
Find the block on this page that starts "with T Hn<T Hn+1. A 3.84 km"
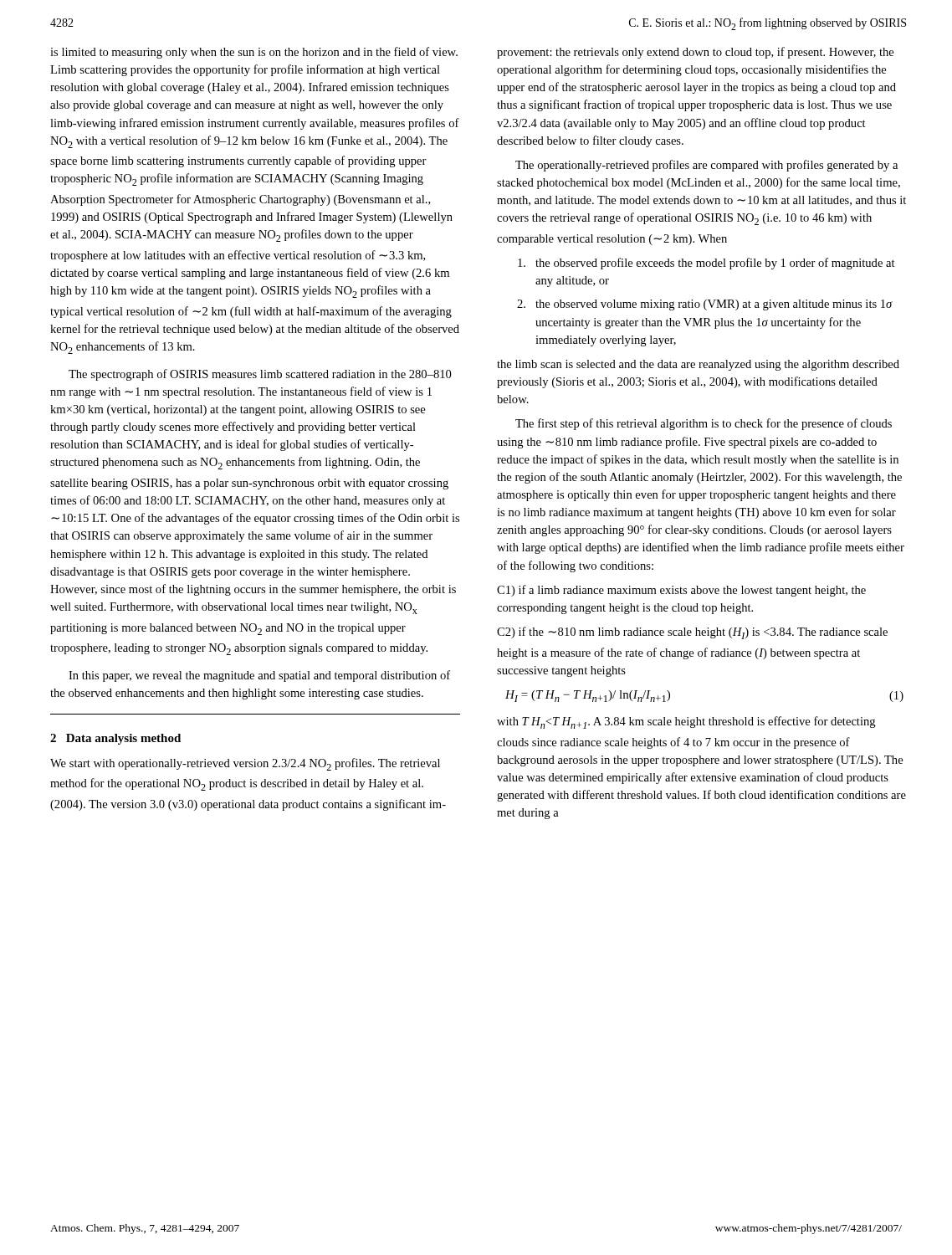point(702,767)
